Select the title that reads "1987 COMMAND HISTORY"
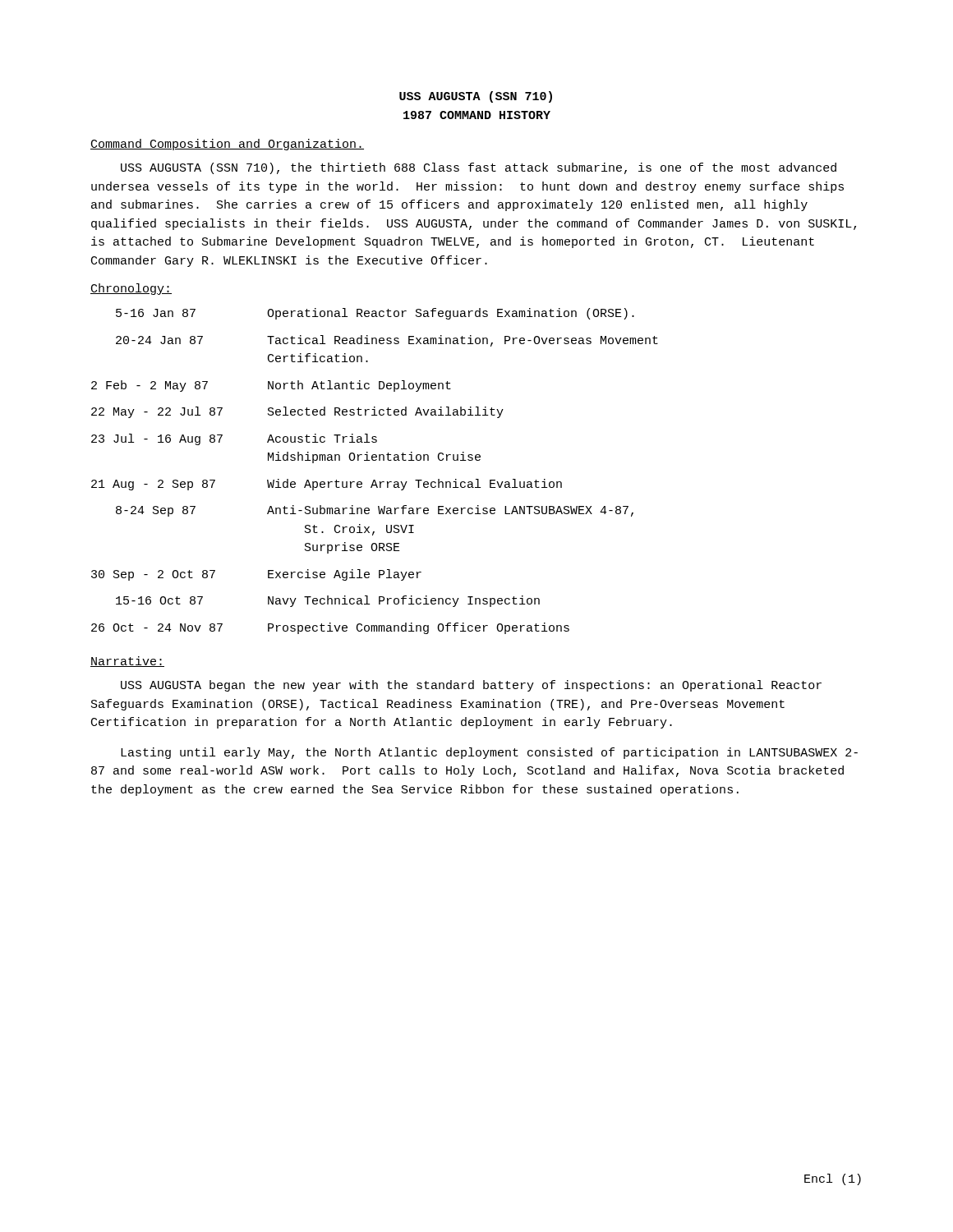953x1232 pixels. [476, 116]
